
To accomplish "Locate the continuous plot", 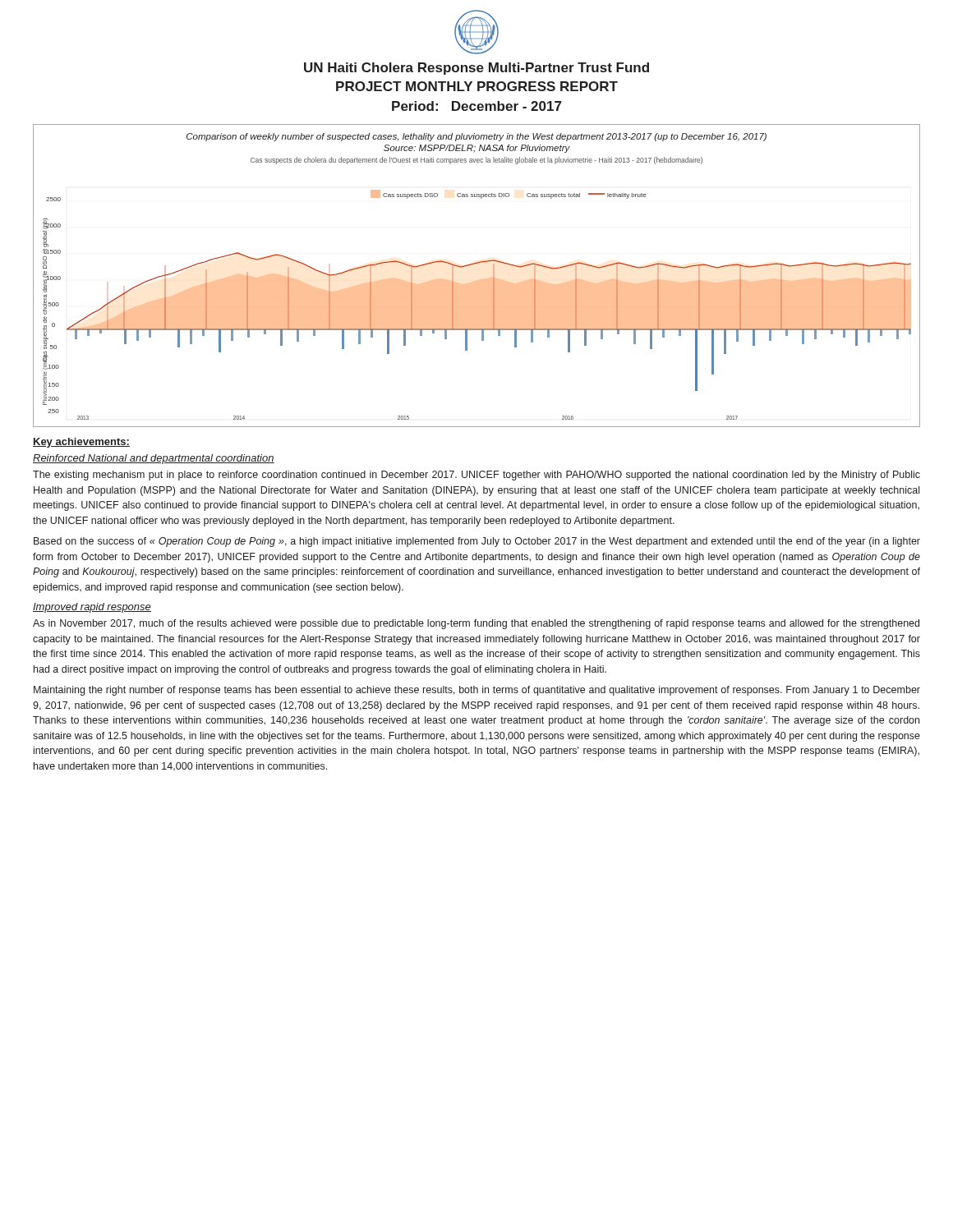I will tap(476, 294).
